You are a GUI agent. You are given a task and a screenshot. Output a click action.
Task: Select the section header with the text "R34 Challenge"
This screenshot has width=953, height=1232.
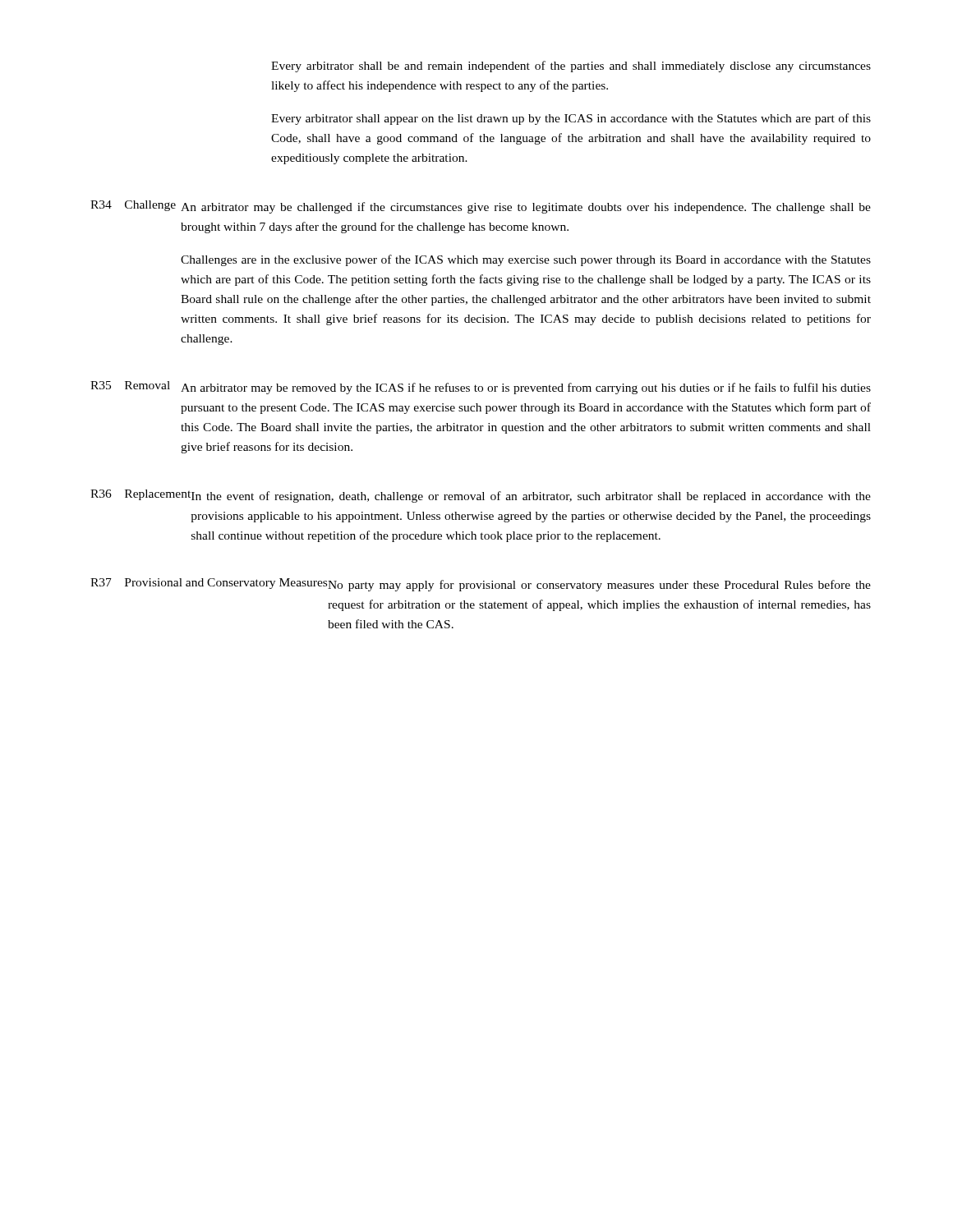click(133, 204)
